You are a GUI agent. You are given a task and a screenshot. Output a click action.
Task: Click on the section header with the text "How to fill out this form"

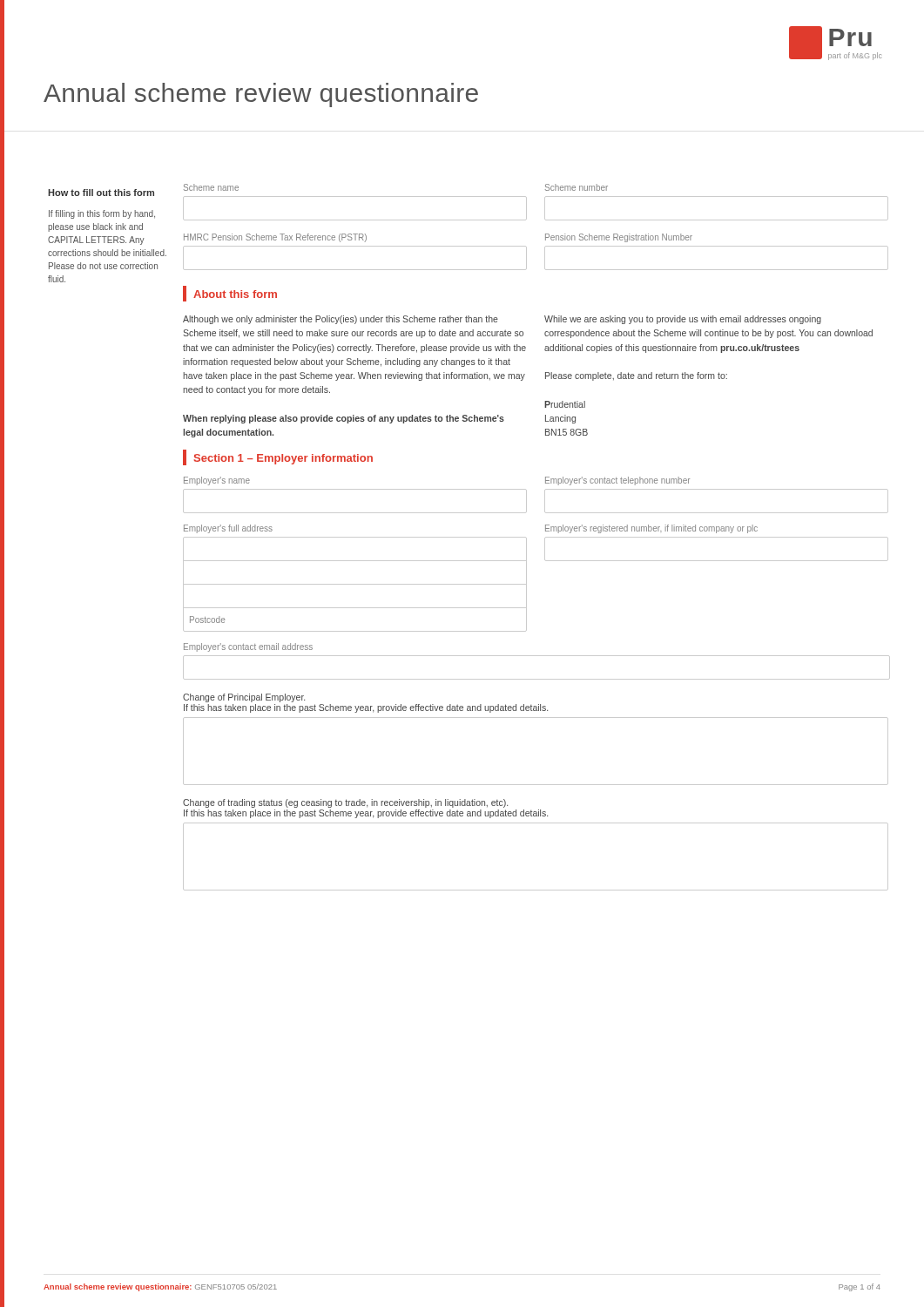[101, 193]
